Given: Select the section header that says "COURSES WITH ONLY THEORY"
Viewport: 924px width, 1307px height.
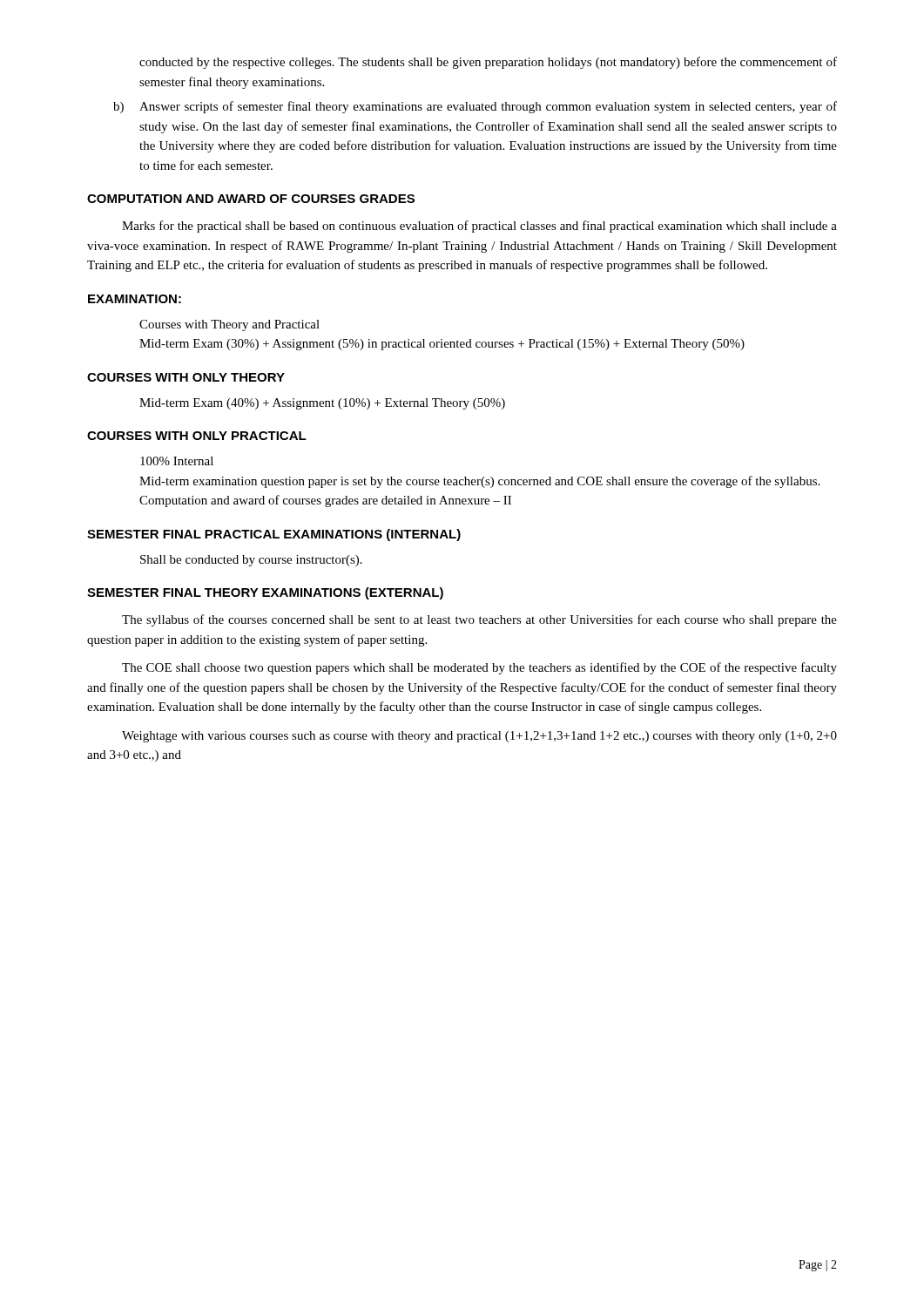Looking at the screenshot, I should pyautogui.click(x=186, y=376).
